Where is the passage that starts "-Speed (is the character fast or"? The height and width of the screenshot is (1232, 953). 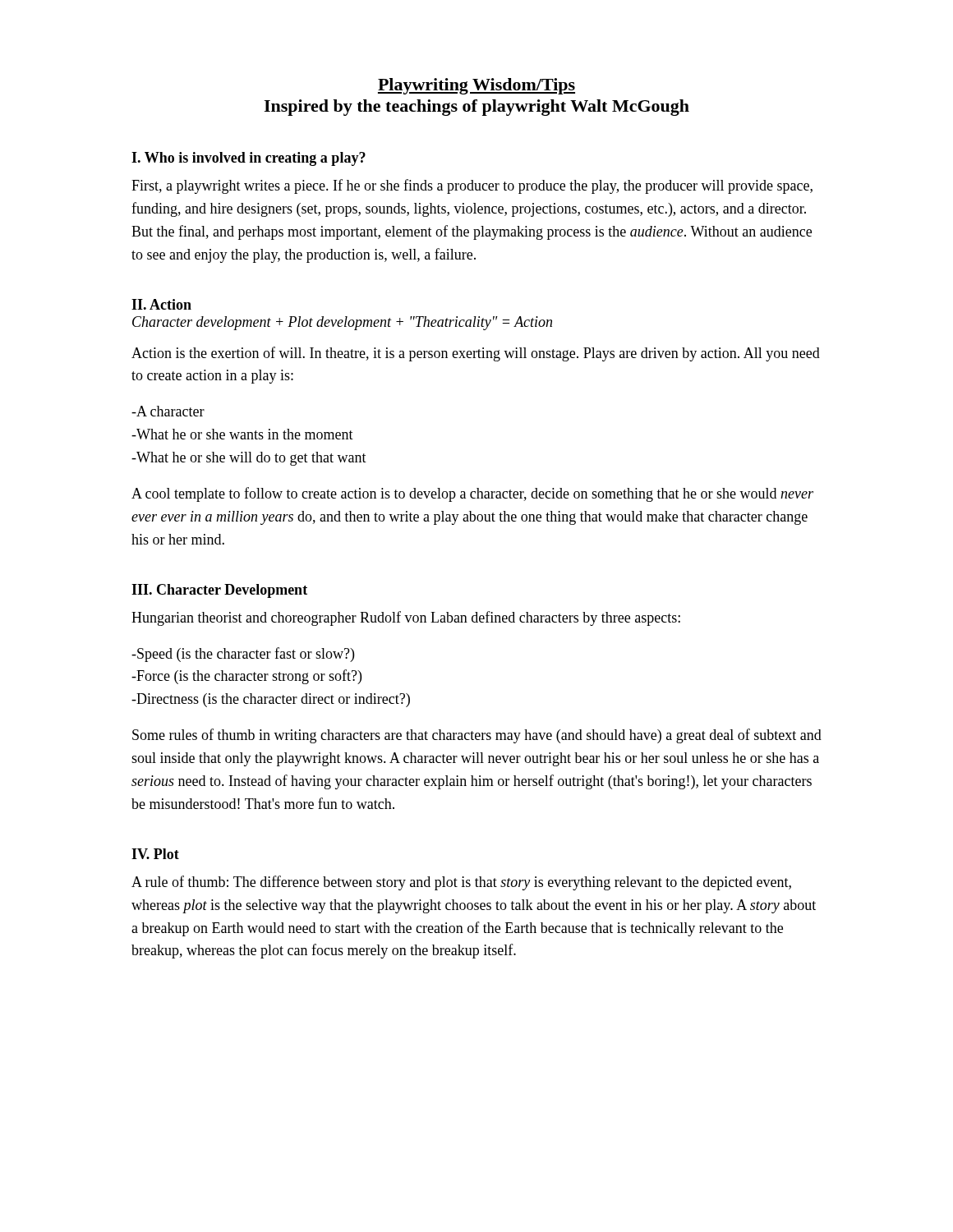[x=243, y=653]
